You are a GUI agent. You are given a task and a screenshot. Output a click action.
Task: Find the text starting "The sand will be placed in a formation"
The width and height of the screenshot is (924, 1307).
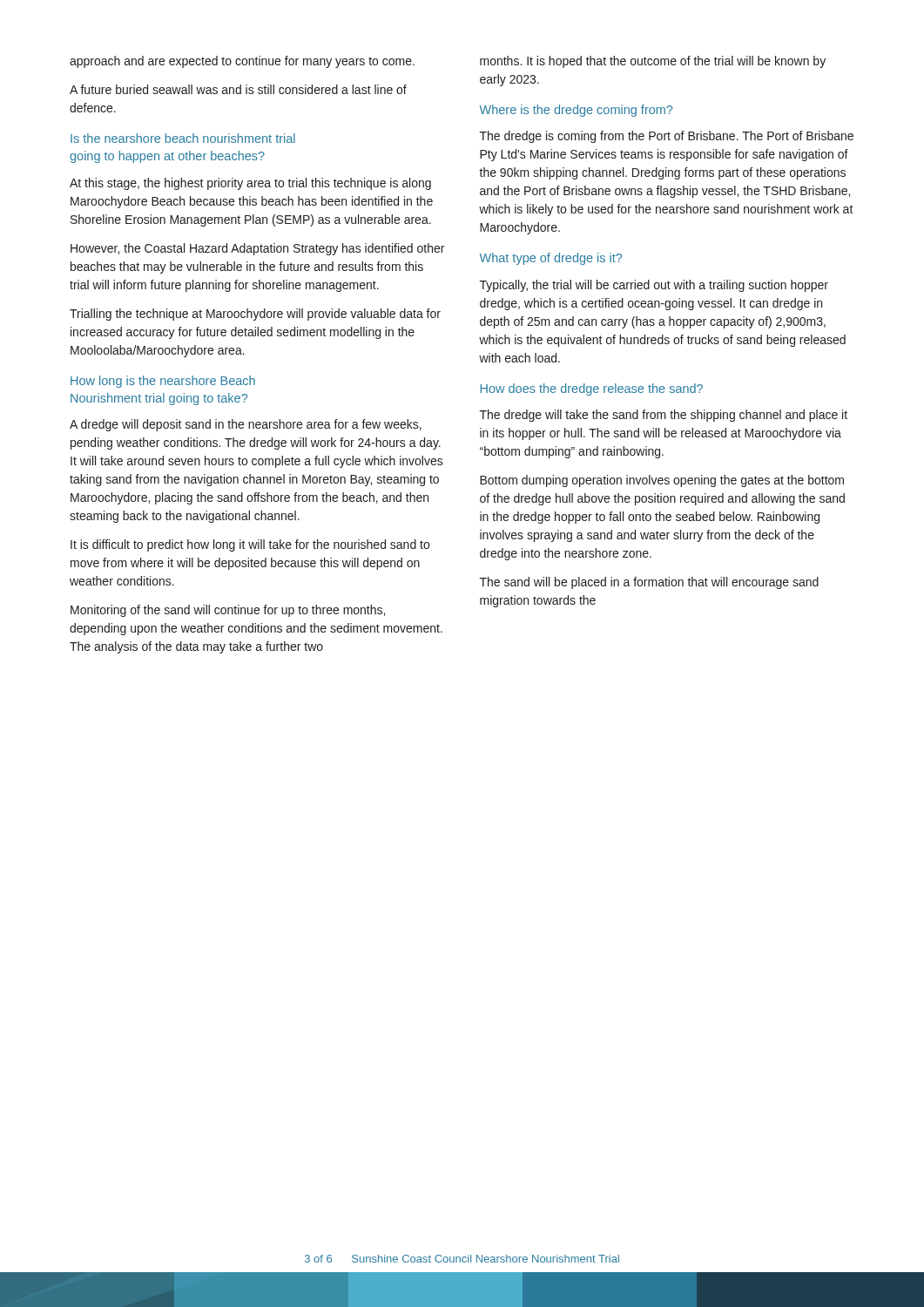pyautogui.click(x=667, y=592)
